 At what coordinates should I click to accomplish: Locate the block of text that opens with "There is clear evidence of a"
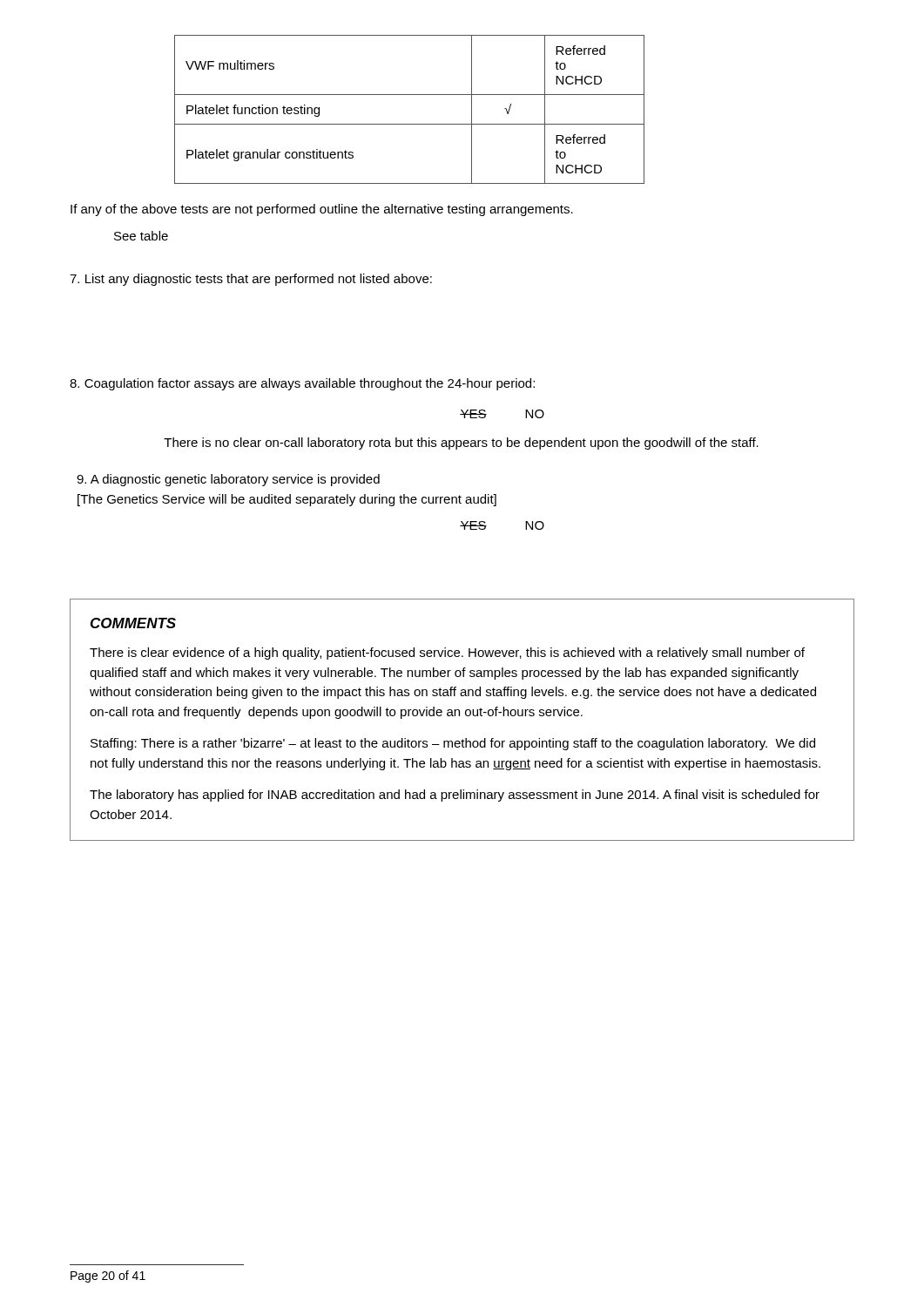click(x=453, y=682)
